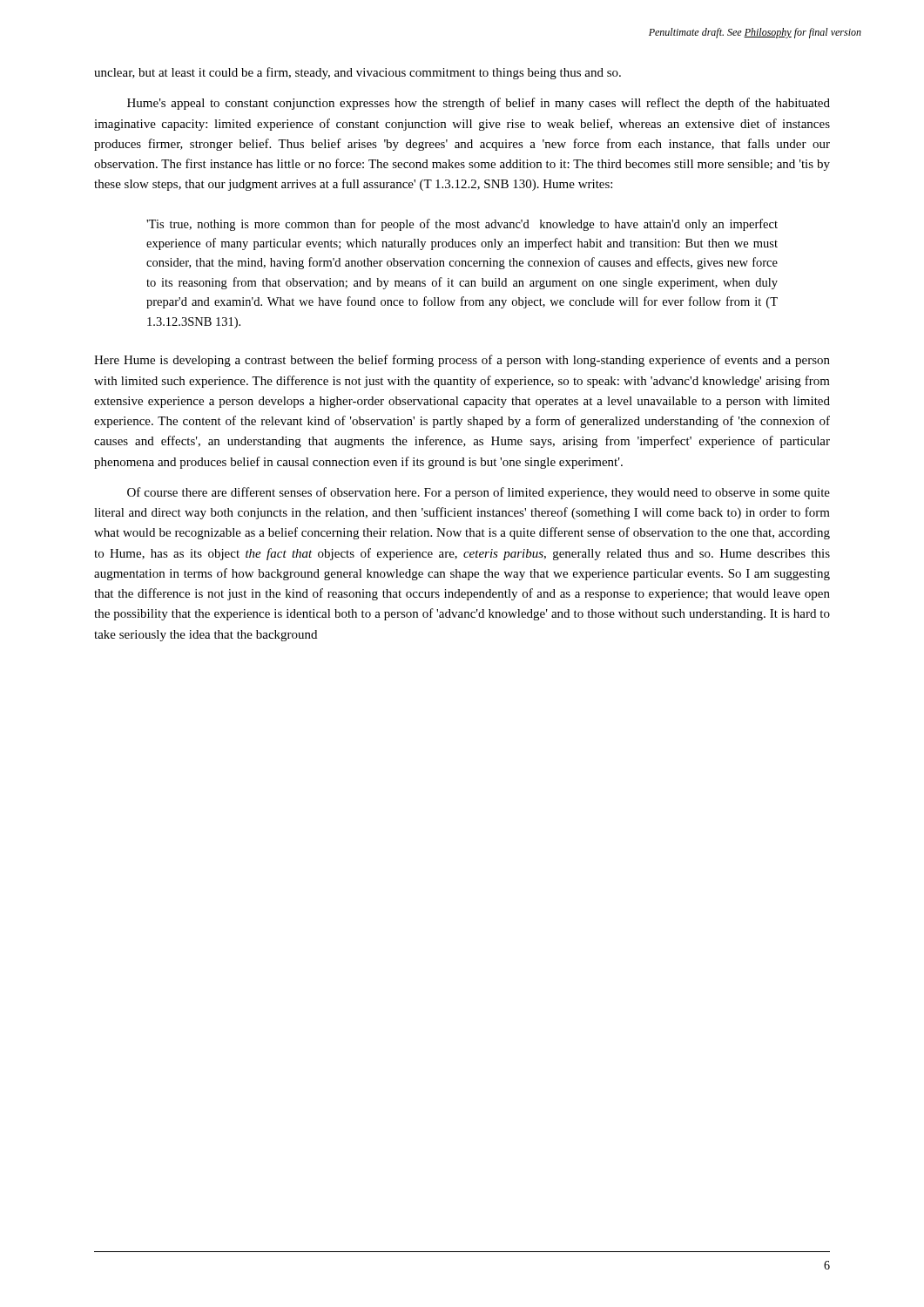Locate the block of text that opens with "Hume's appeal to constant conjunction expresses how"
The image size is (924, 1307).
point(462,144)
